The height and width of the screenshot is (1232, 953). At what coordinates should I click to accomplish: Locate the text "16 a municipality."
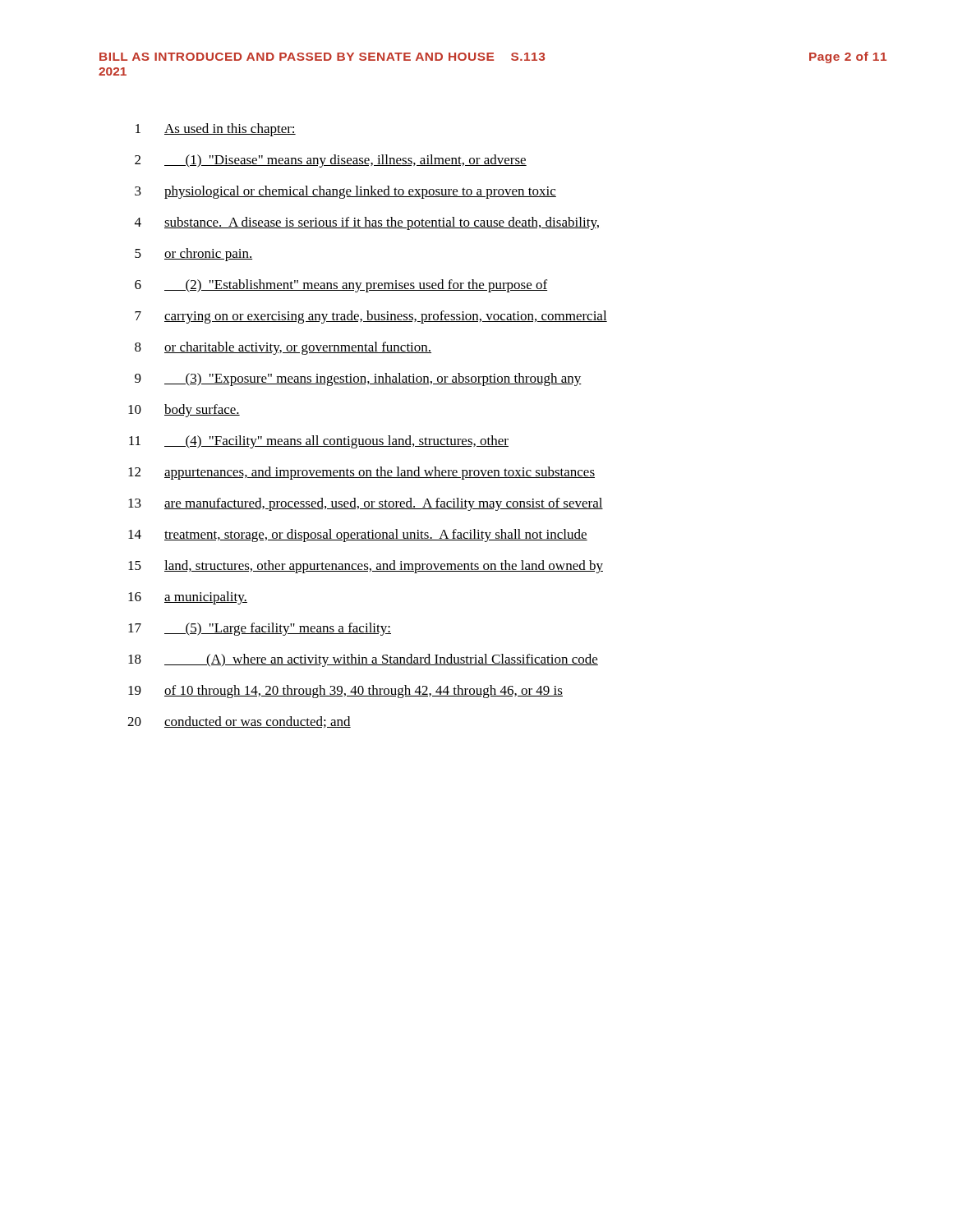pos(188,598)
